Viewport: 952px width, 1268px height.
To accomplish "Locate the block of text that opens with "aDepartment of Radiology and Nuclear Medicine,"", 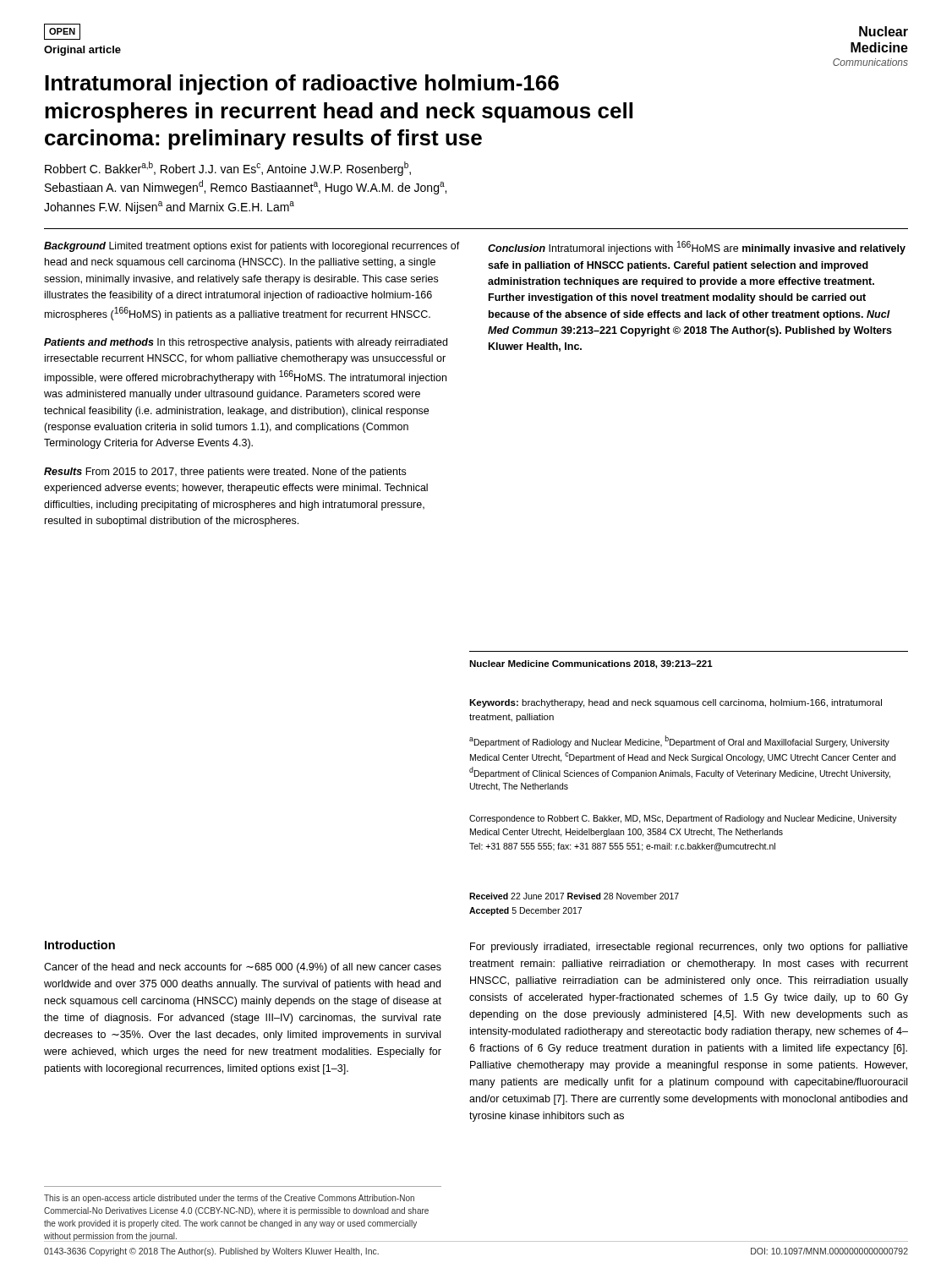I will [683, 763].
